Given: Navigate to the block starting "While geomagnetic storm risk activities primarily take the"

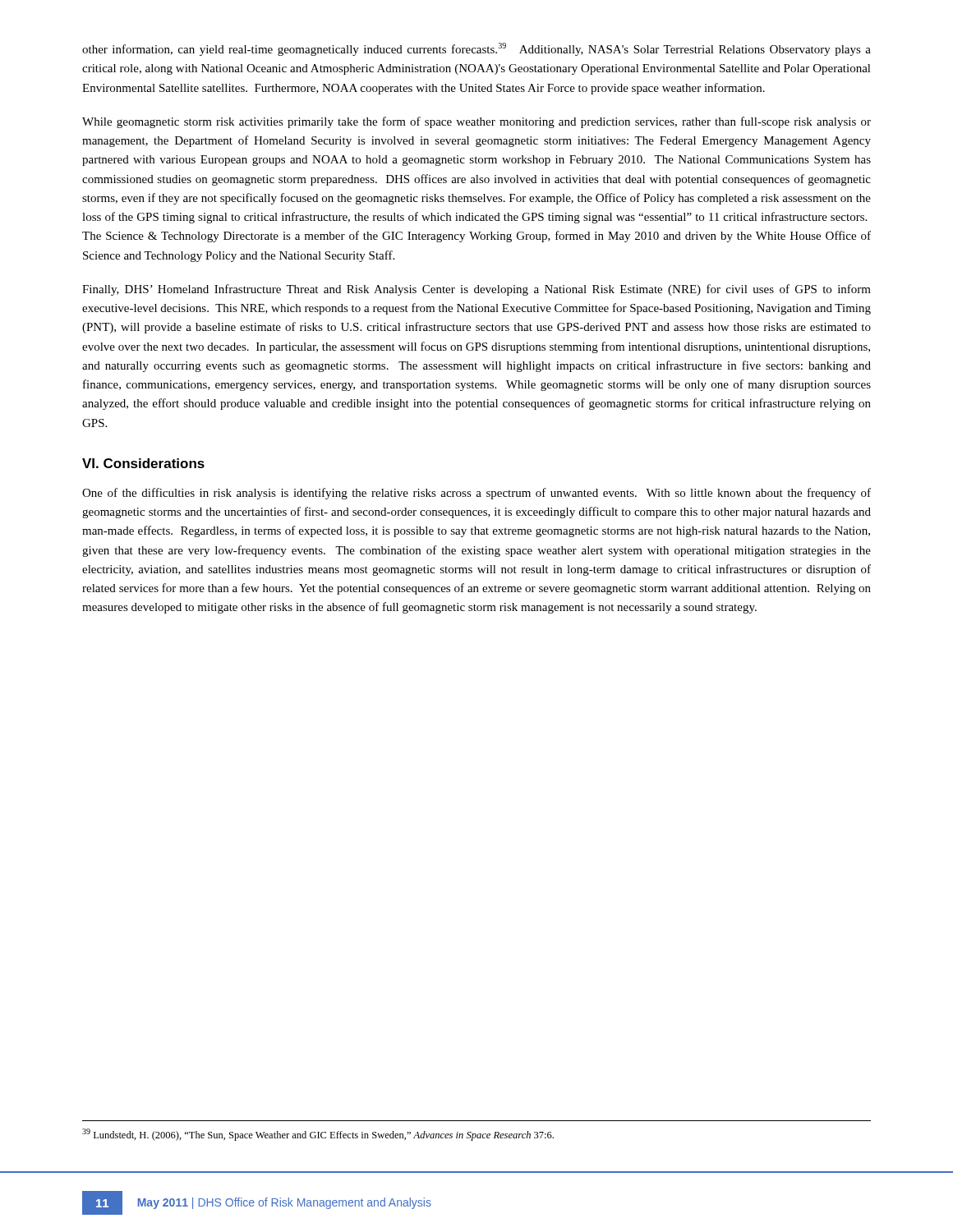Looking at the screenshot, I should (476, 188).
